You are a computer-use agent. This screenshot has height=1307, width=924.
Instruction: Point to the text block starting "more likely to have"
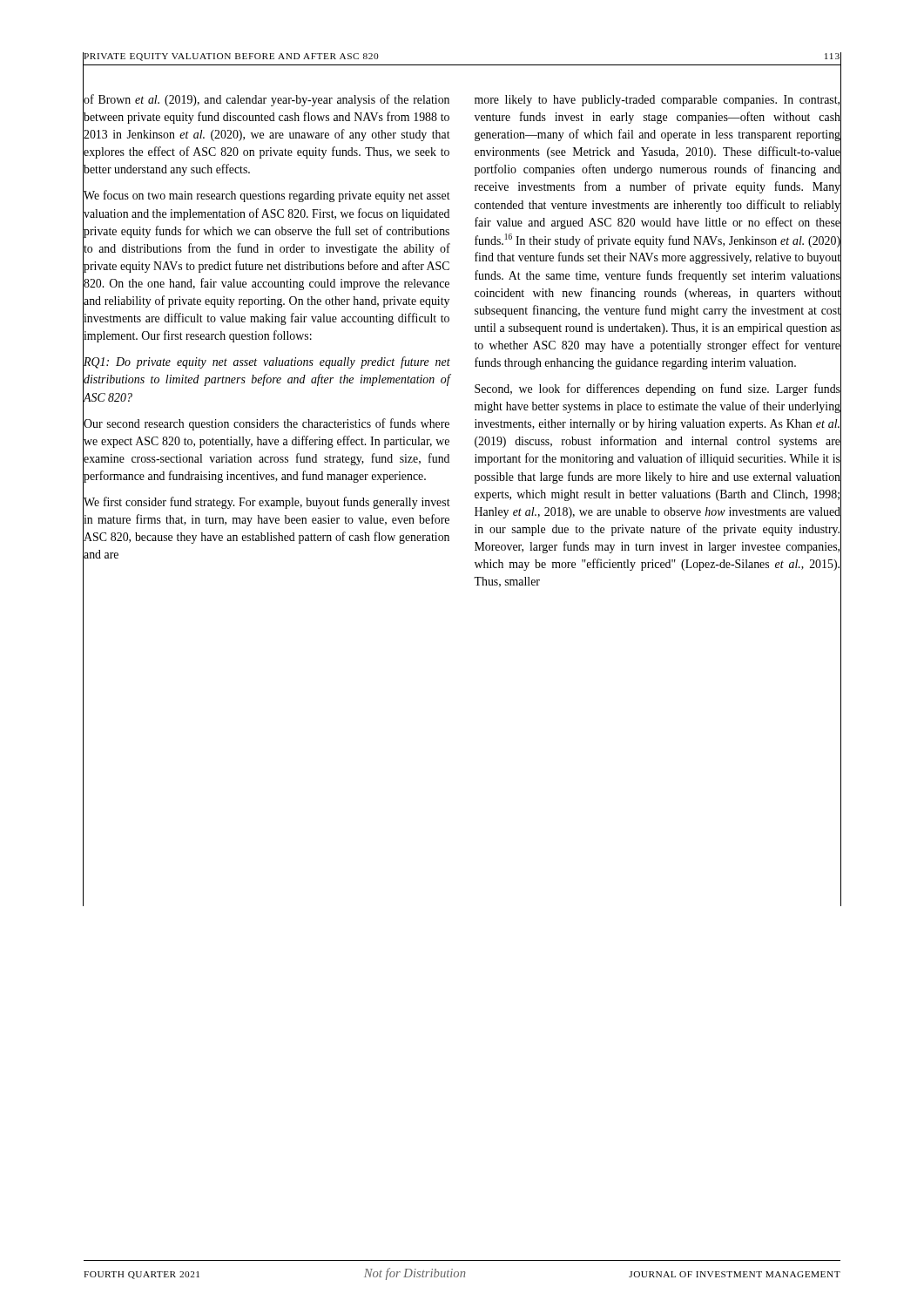click(657, 341)
